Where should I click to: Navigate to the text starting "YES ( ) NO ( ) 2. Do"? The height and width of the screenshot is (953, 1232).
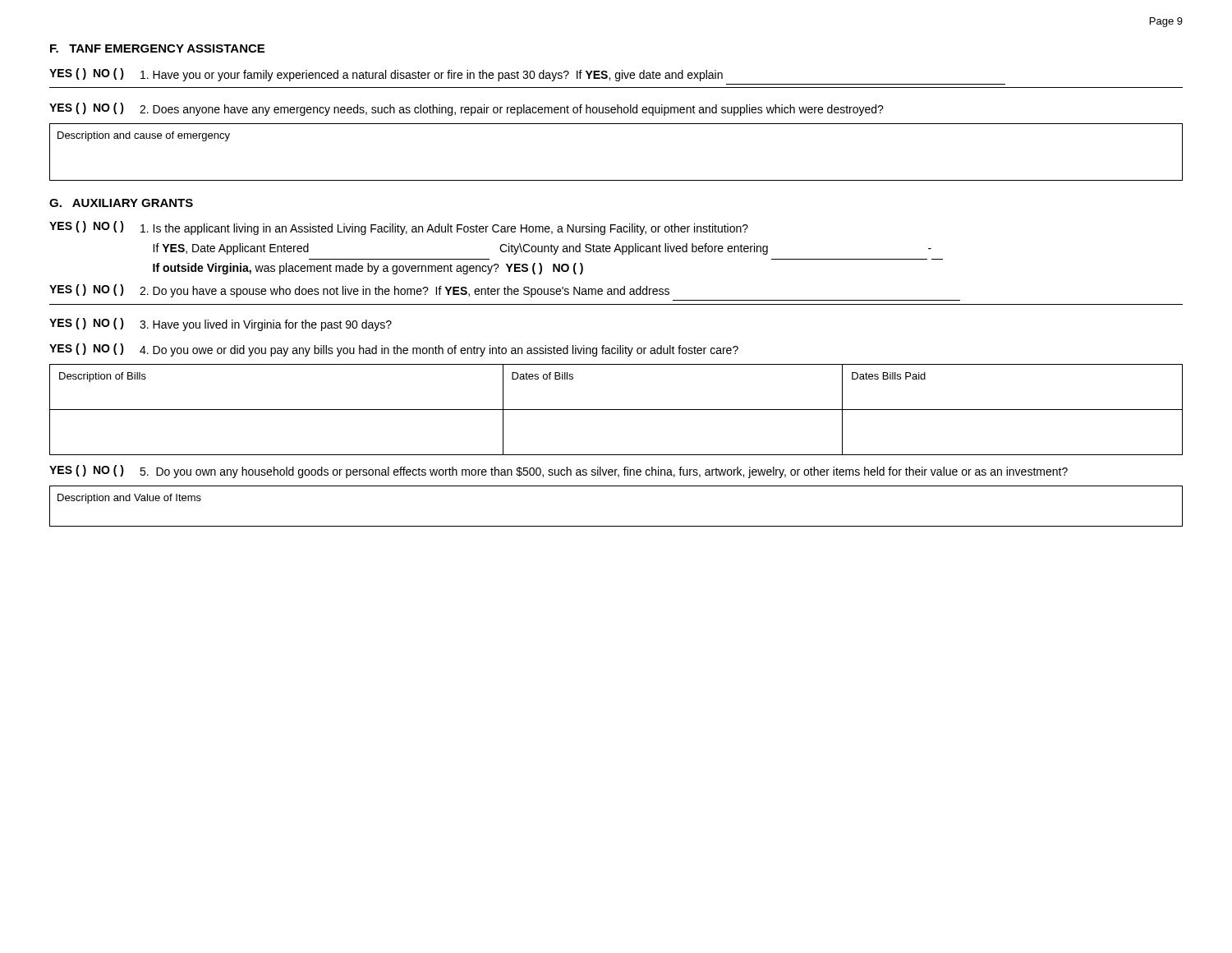click(x=616, y=292)
